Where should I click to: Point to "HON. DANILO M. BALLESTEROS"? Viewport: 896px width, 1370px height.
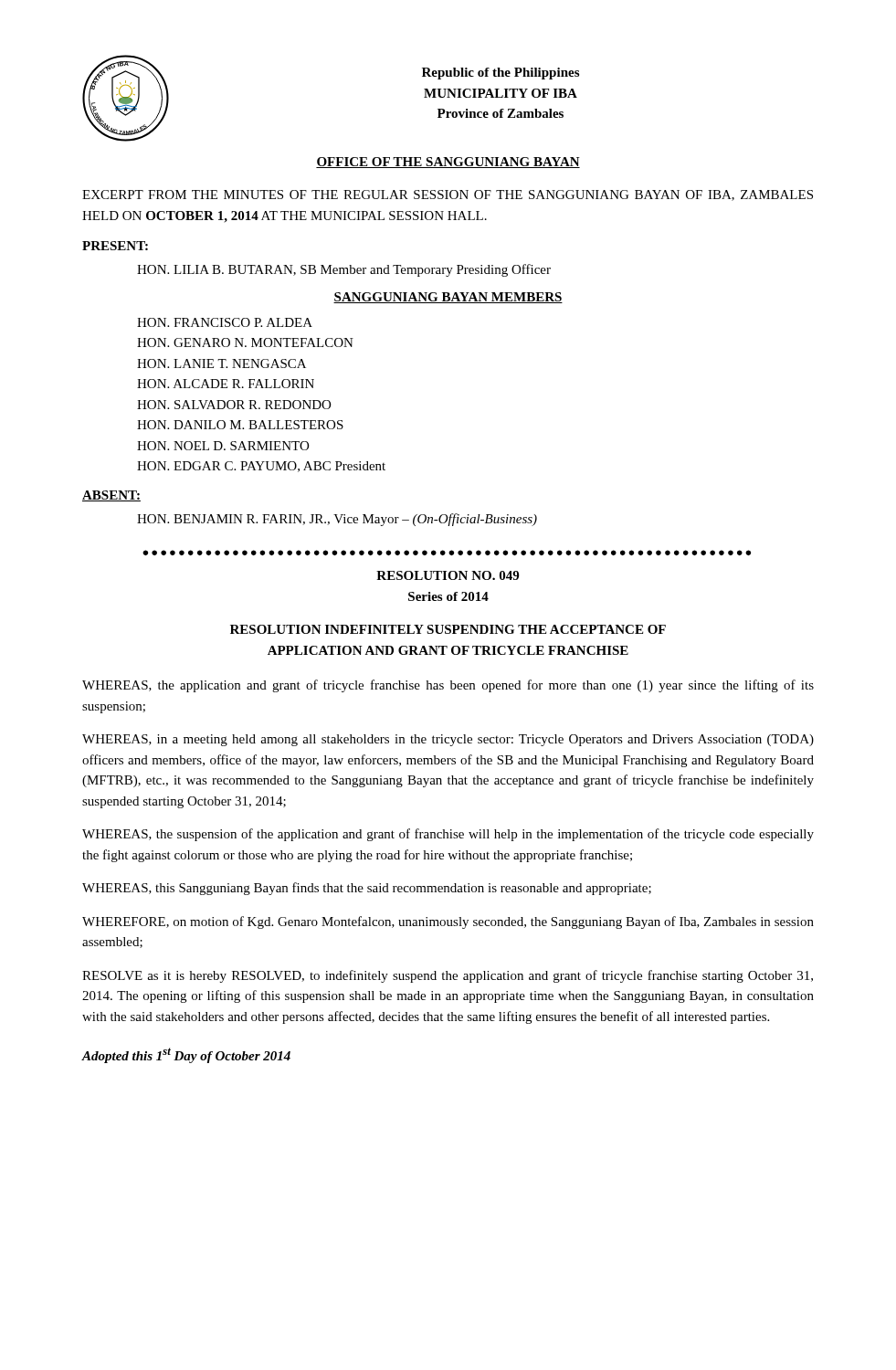(240, 425)
